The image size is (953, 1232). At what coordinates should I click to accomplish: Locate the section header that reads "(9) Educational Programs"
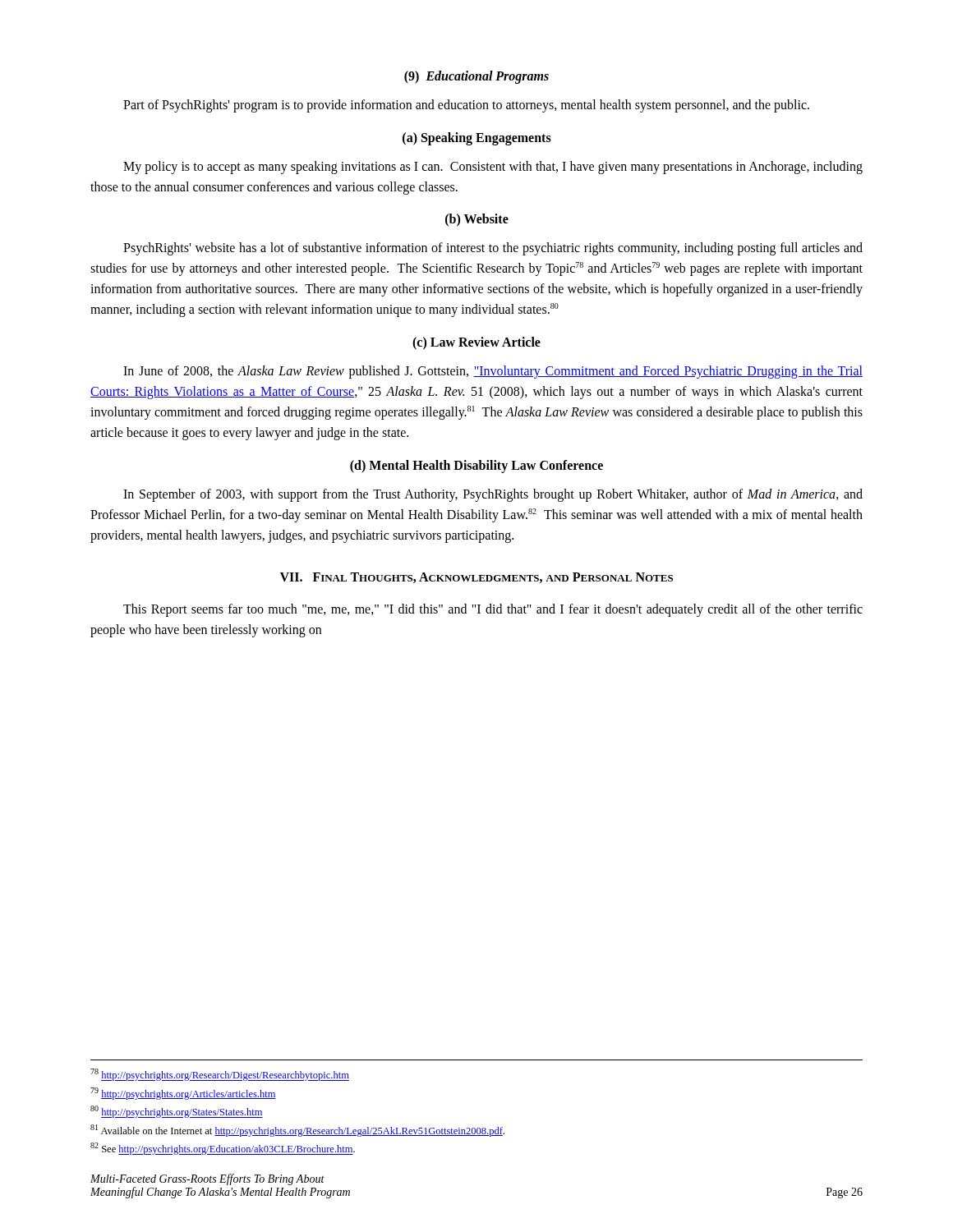pyautogui.click(x=476, y=76)
